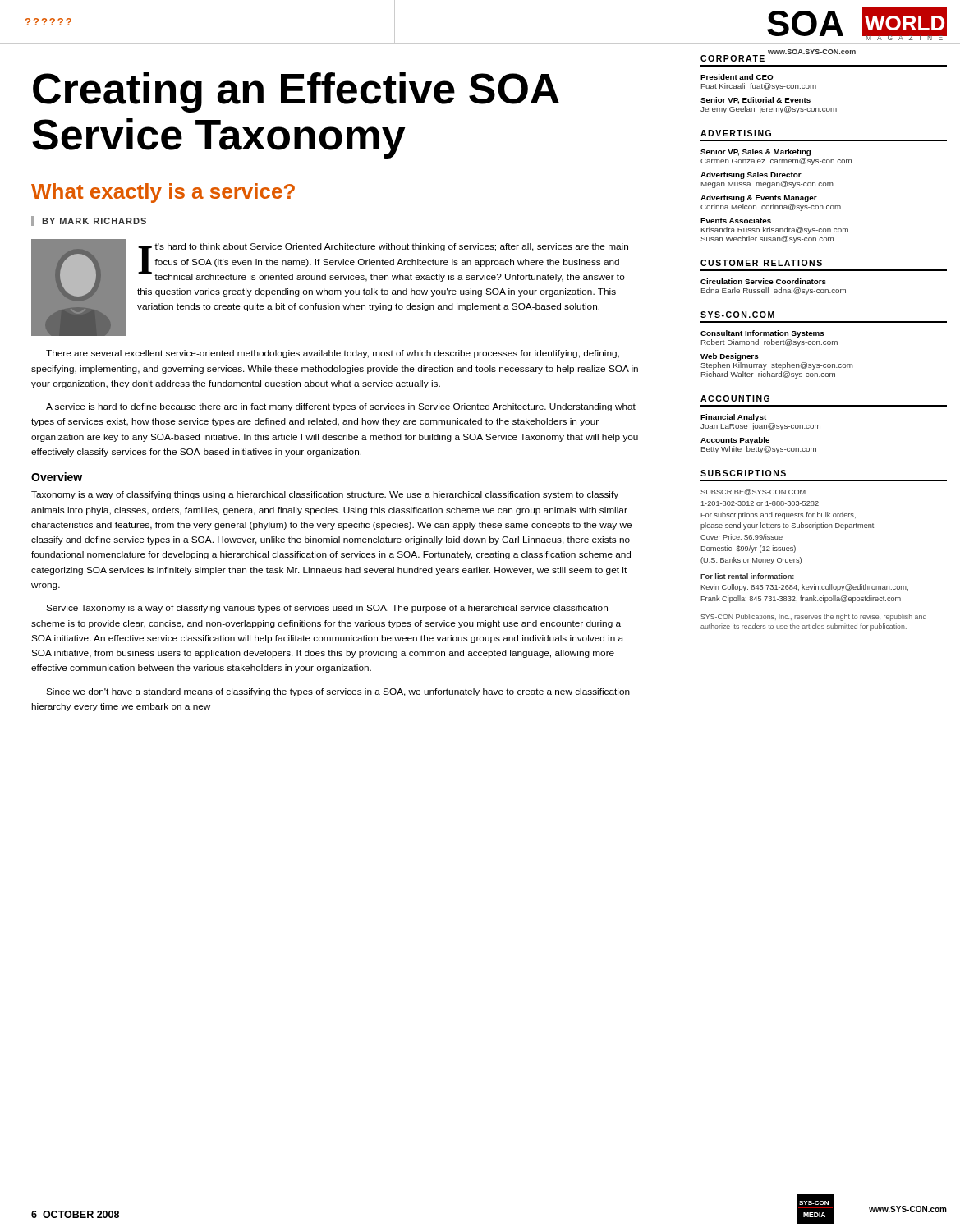The height and width of the screenshot is (1232, 960).
Task: Find the text block with the text "SUBSCRIBE@SYS-CON.COM 1-201-802-3012 or 1-888-303-5282 For subscriptions"
Action: tap(787, 526)
